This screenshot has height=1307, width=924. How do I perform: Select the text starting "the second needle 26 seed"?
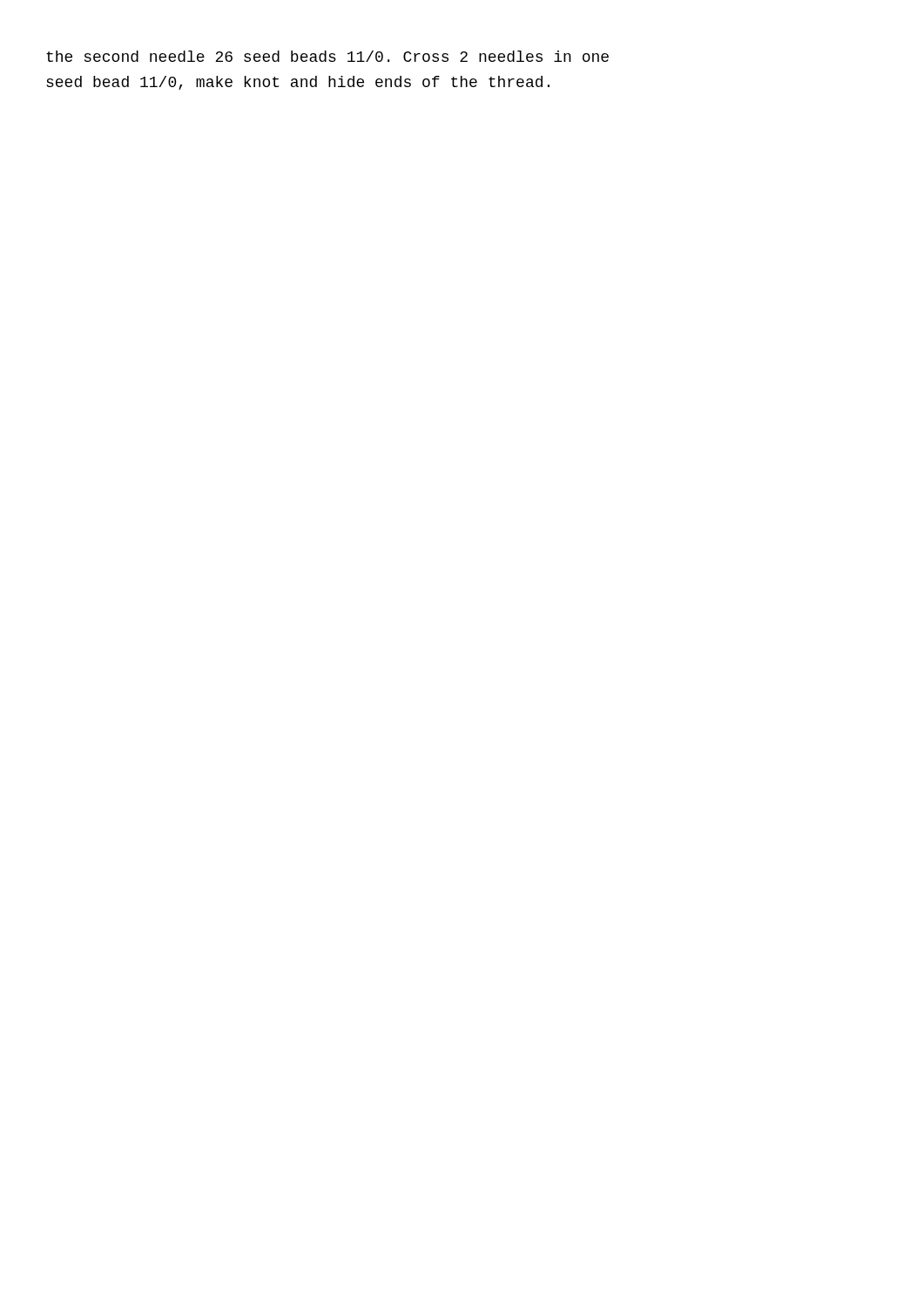click(x=328, y=70)
